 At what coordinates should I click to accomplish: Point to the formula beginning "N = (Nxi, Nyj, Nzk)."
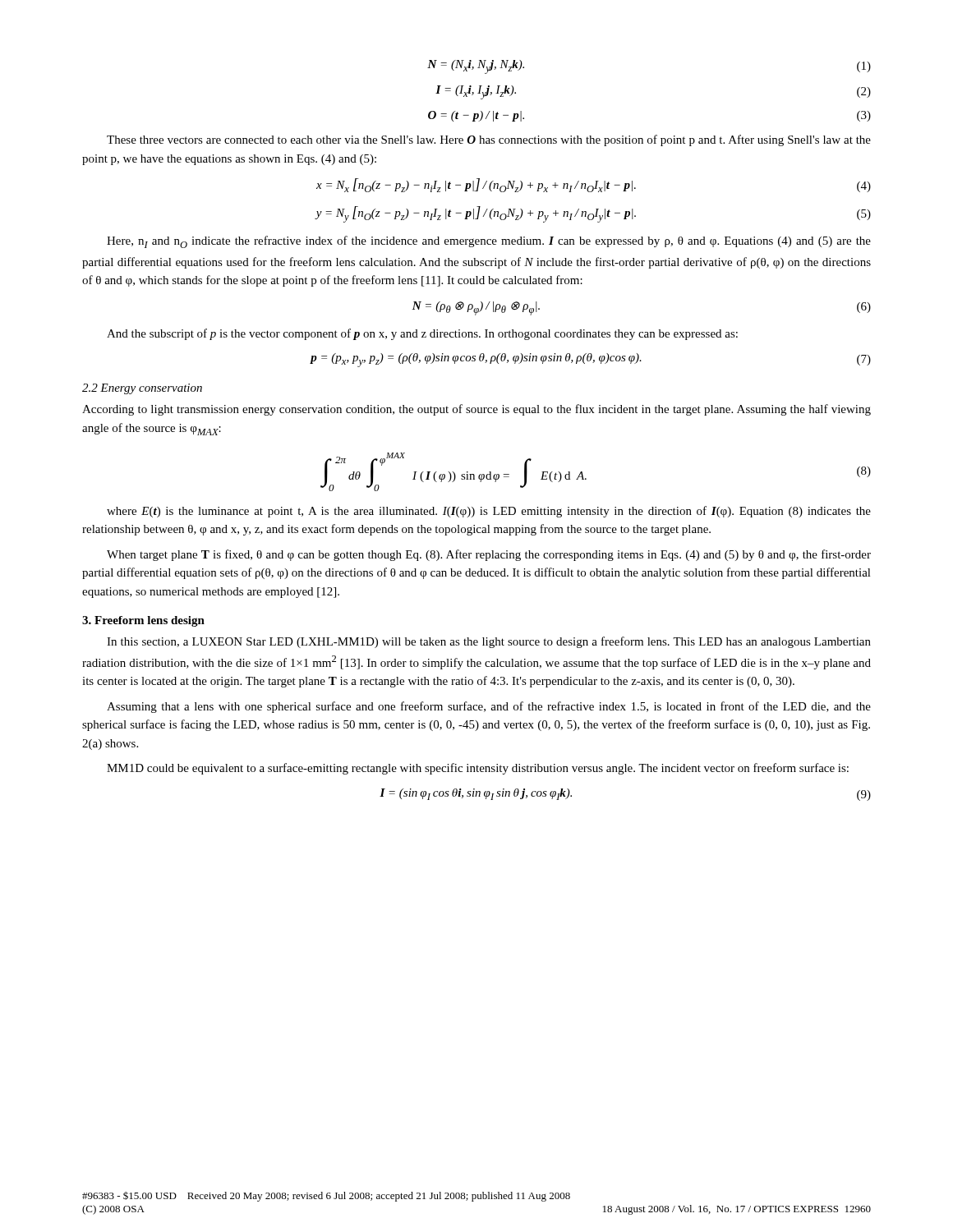click(487, 67)
